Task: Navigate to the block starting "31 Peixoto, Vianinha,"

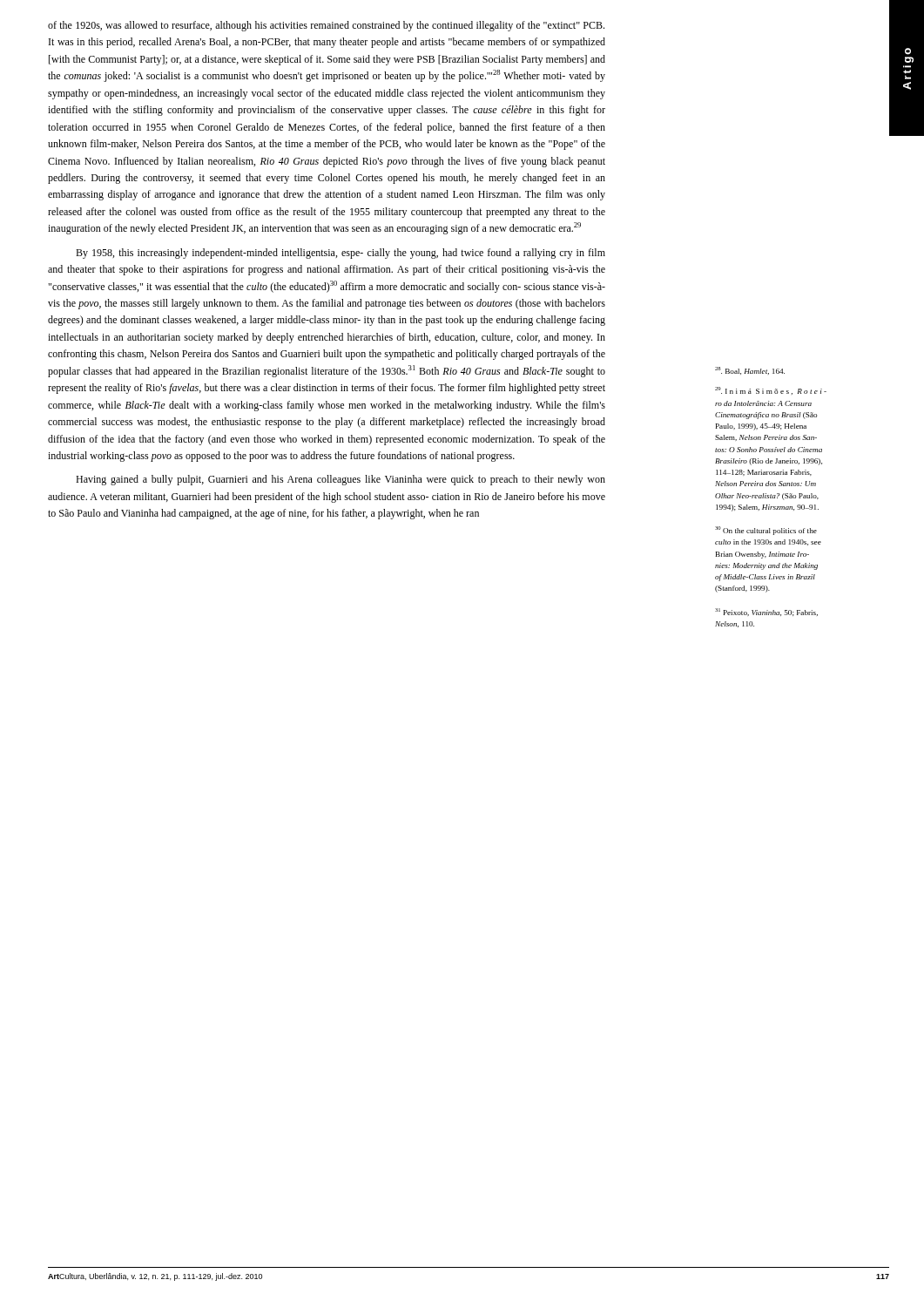Action: click(x=767, y=617)
